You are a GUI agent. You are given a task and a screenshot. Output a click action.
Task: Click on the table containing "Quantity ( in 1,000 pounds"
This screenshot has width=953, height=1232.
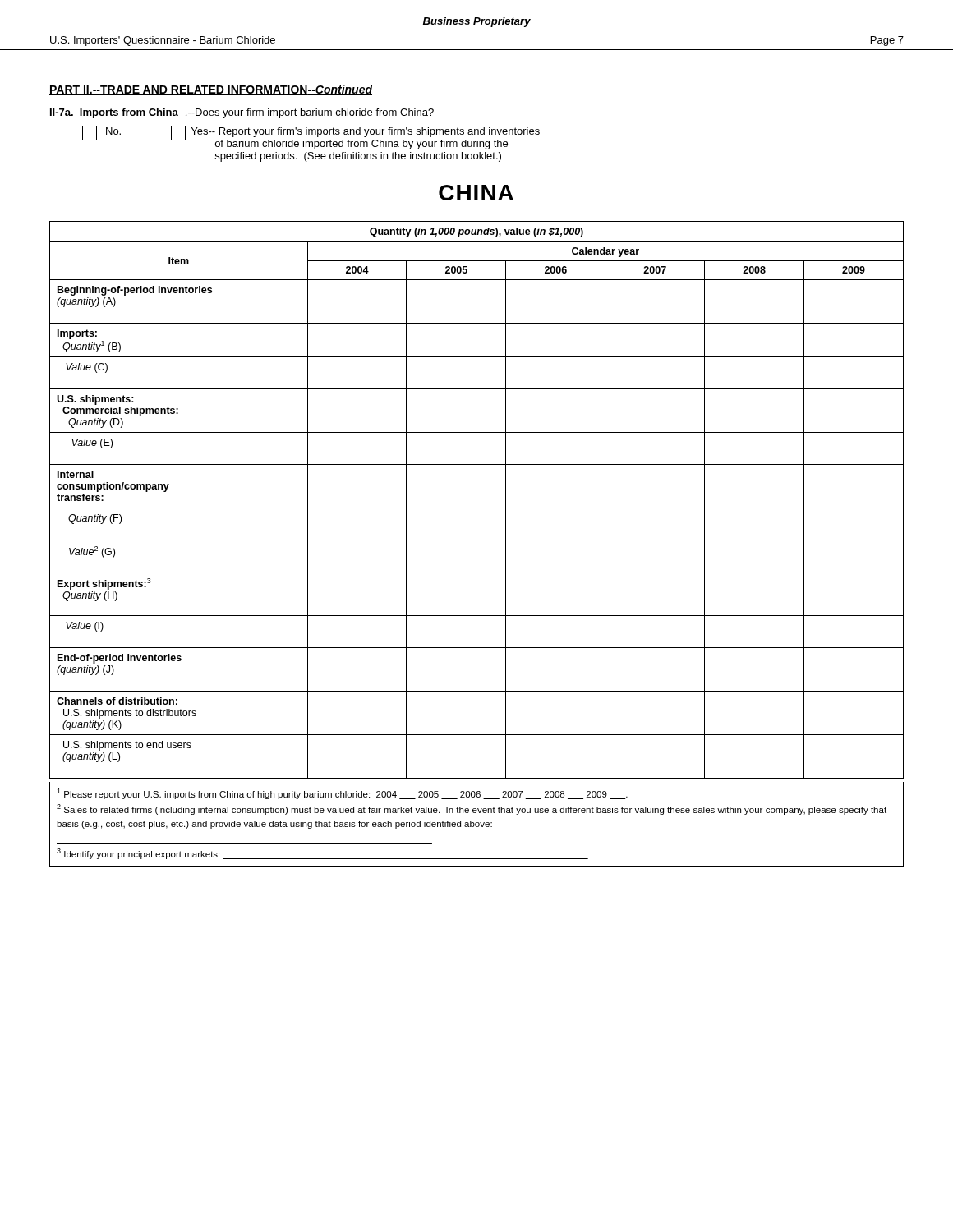[x=476, y=544]
